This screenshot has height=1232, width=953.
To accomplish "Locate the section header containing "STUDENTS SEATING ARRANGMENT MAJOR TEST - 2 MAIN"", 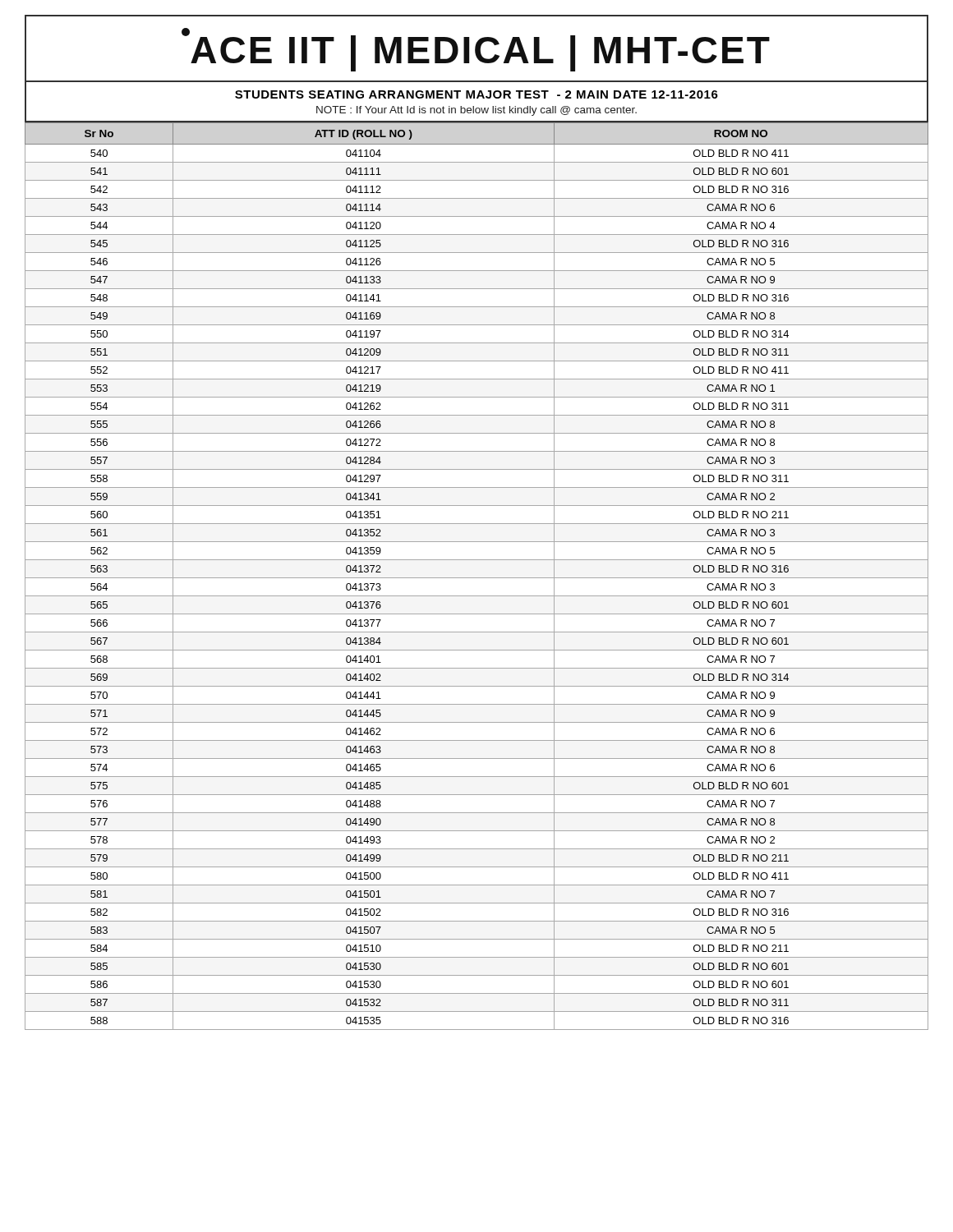I will click(x=476, y=94).
